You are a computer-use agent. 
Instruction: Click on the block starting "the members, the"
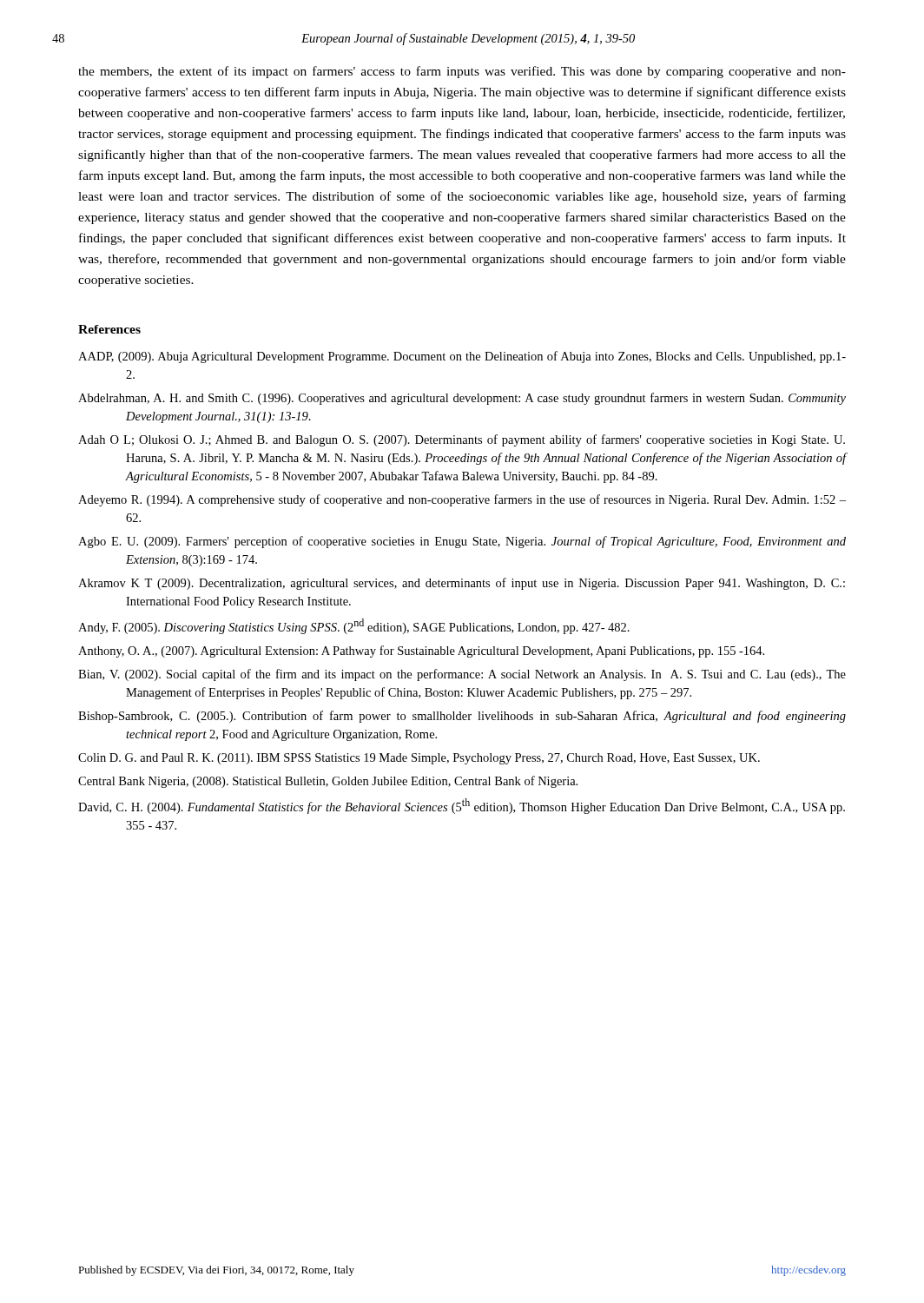click(462, 175)
